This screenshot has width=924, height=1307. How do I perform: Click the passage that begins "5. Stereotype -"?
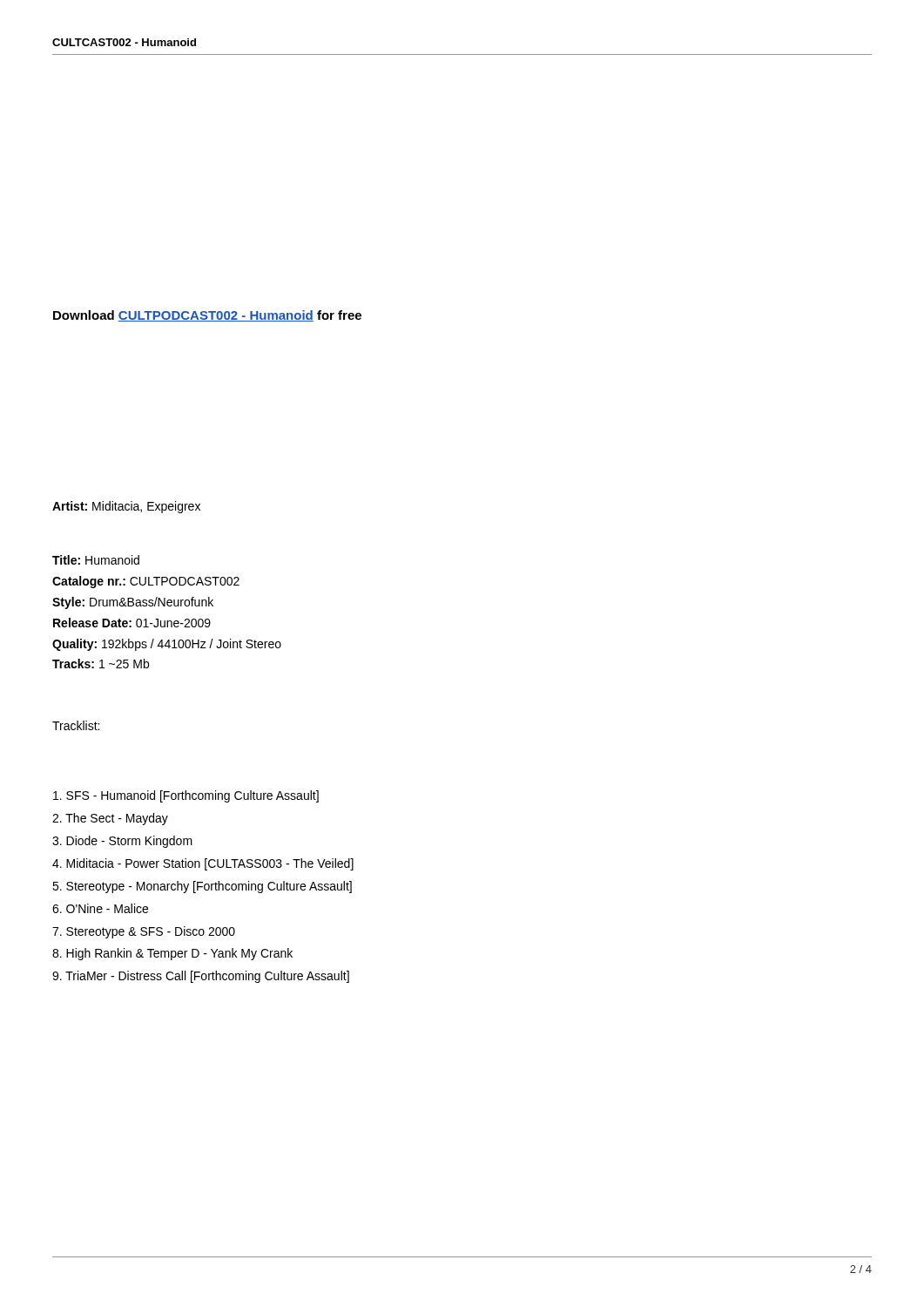[x=202, y=886]
